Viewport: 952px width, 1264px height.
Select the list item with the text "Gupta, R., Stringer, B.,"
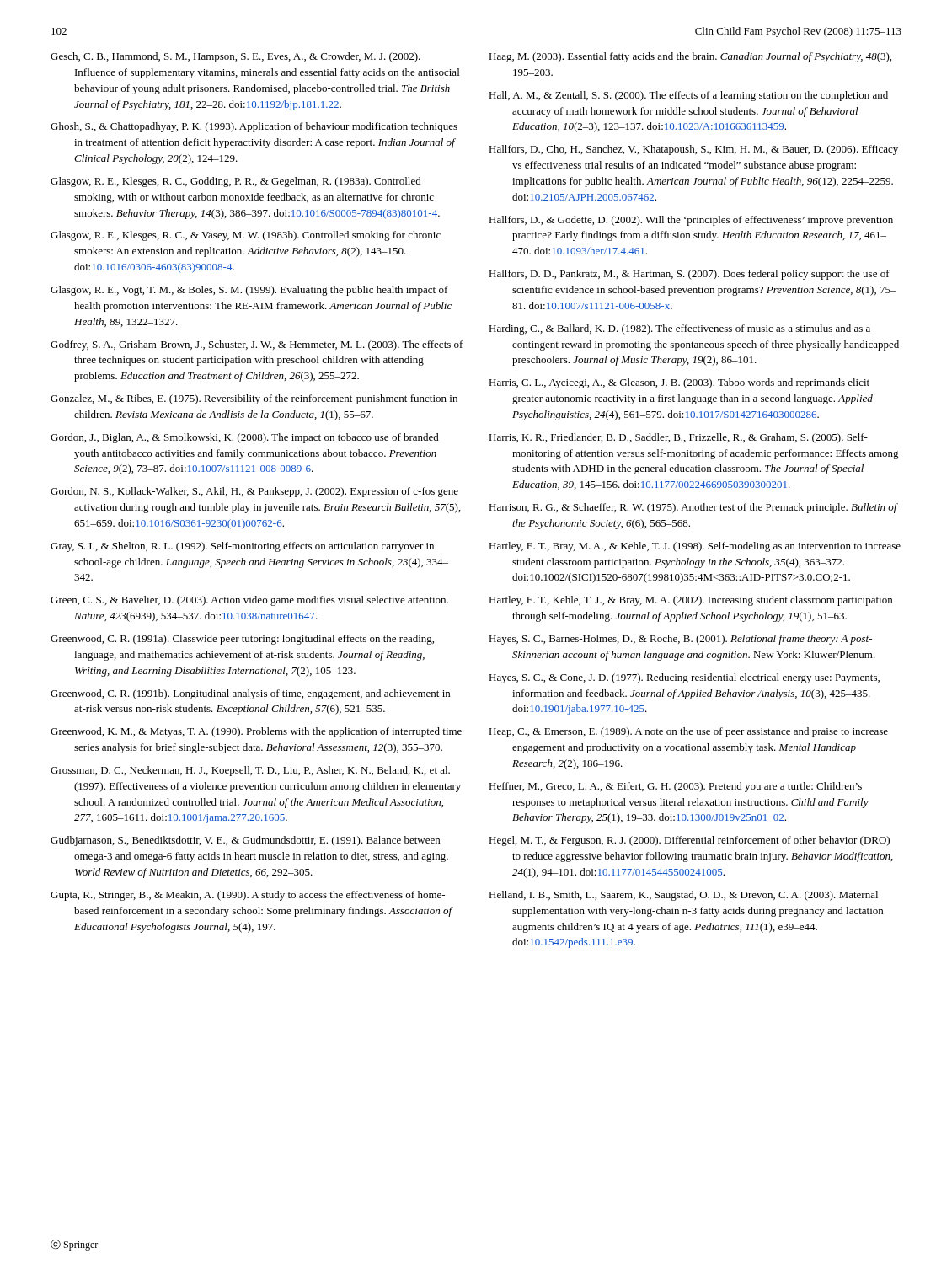[251, 910]
